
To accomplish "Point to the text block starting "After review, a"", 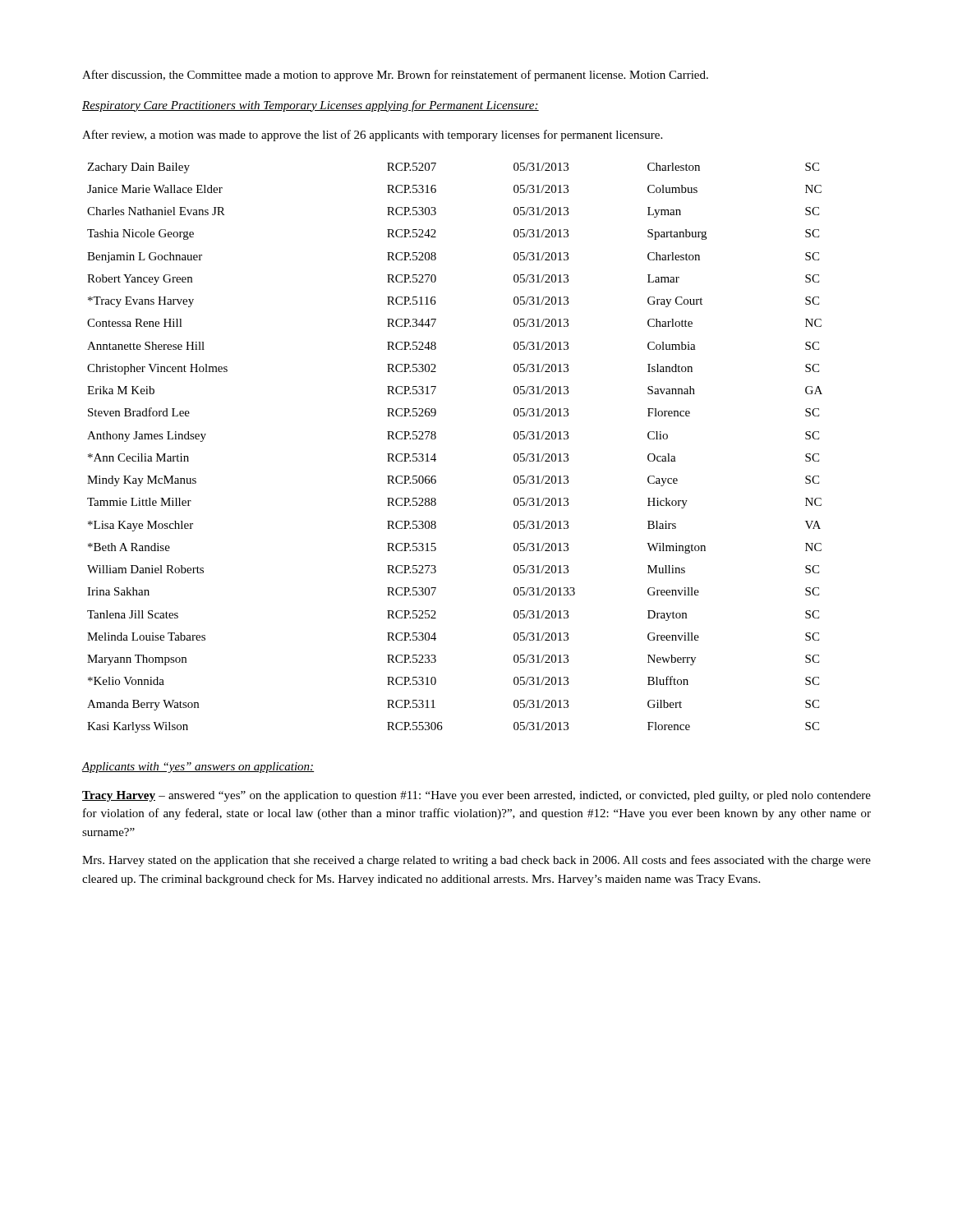I will click(373, 135).
